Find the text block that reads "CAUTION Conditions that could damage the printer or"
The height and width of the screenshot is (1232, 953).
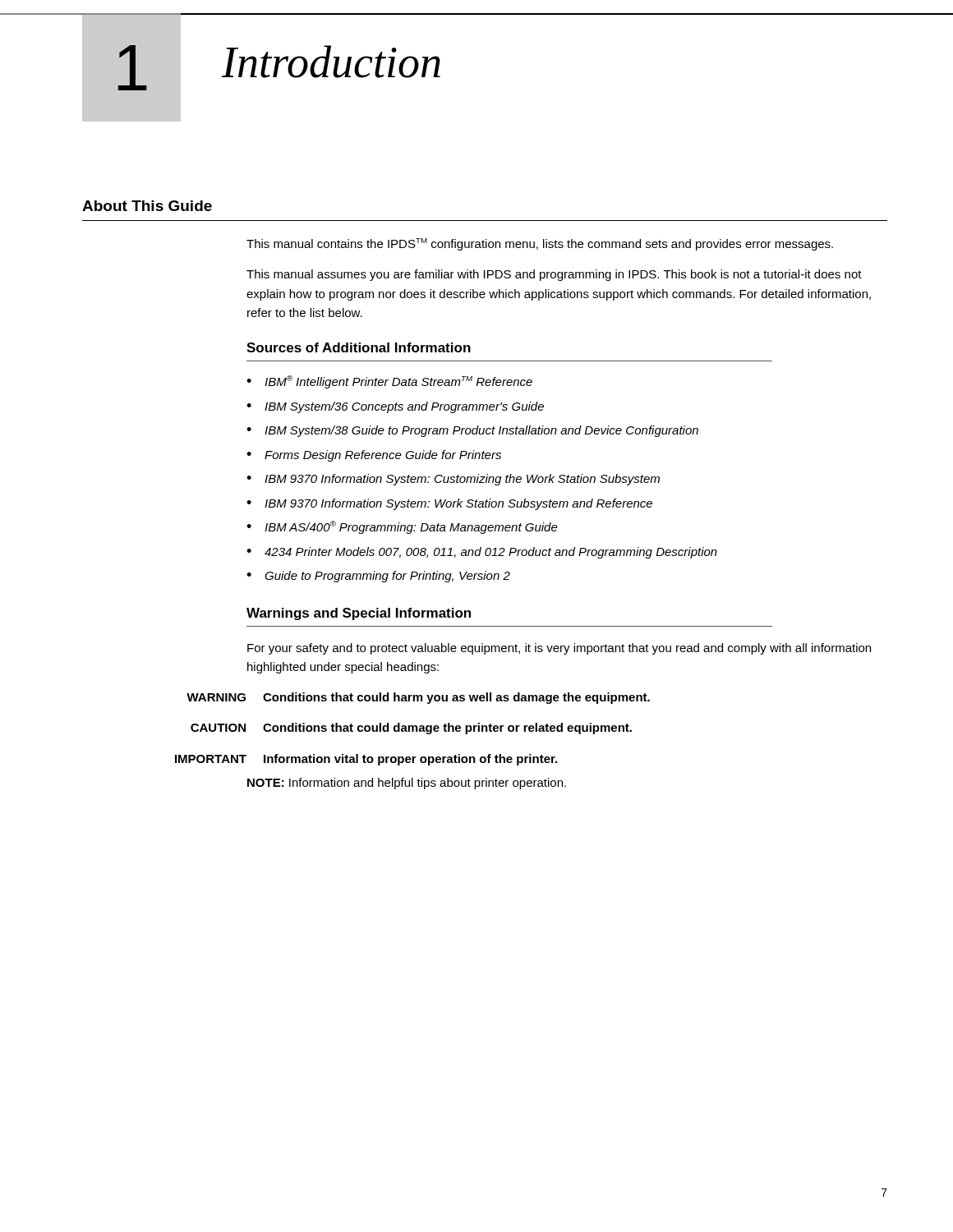pyautogui.click(x=485, y=728)
